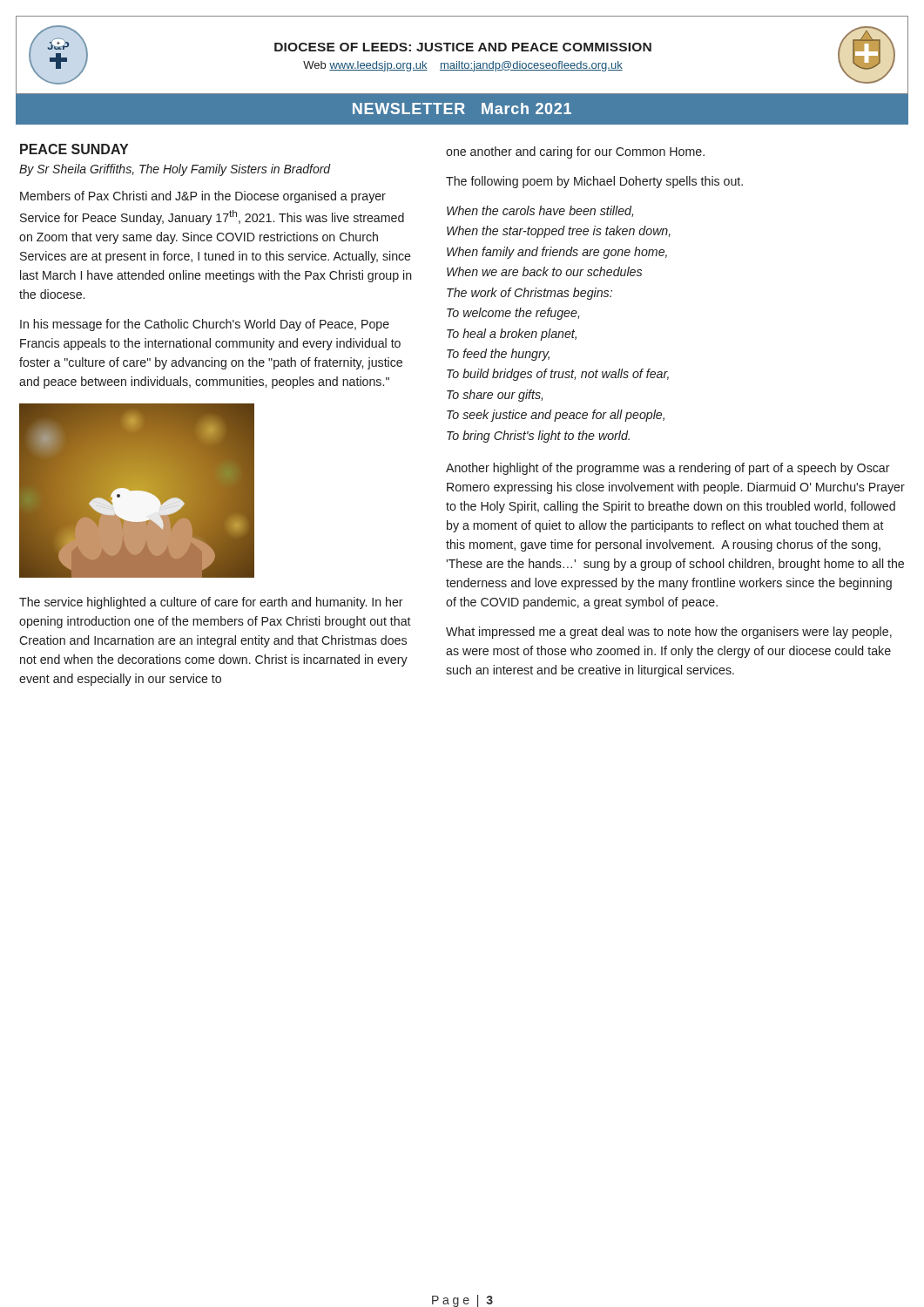This screenshot has height=1307, width=924.
Task: Select the text block that says "What impressed me a great"
Action: click(669, 651)
